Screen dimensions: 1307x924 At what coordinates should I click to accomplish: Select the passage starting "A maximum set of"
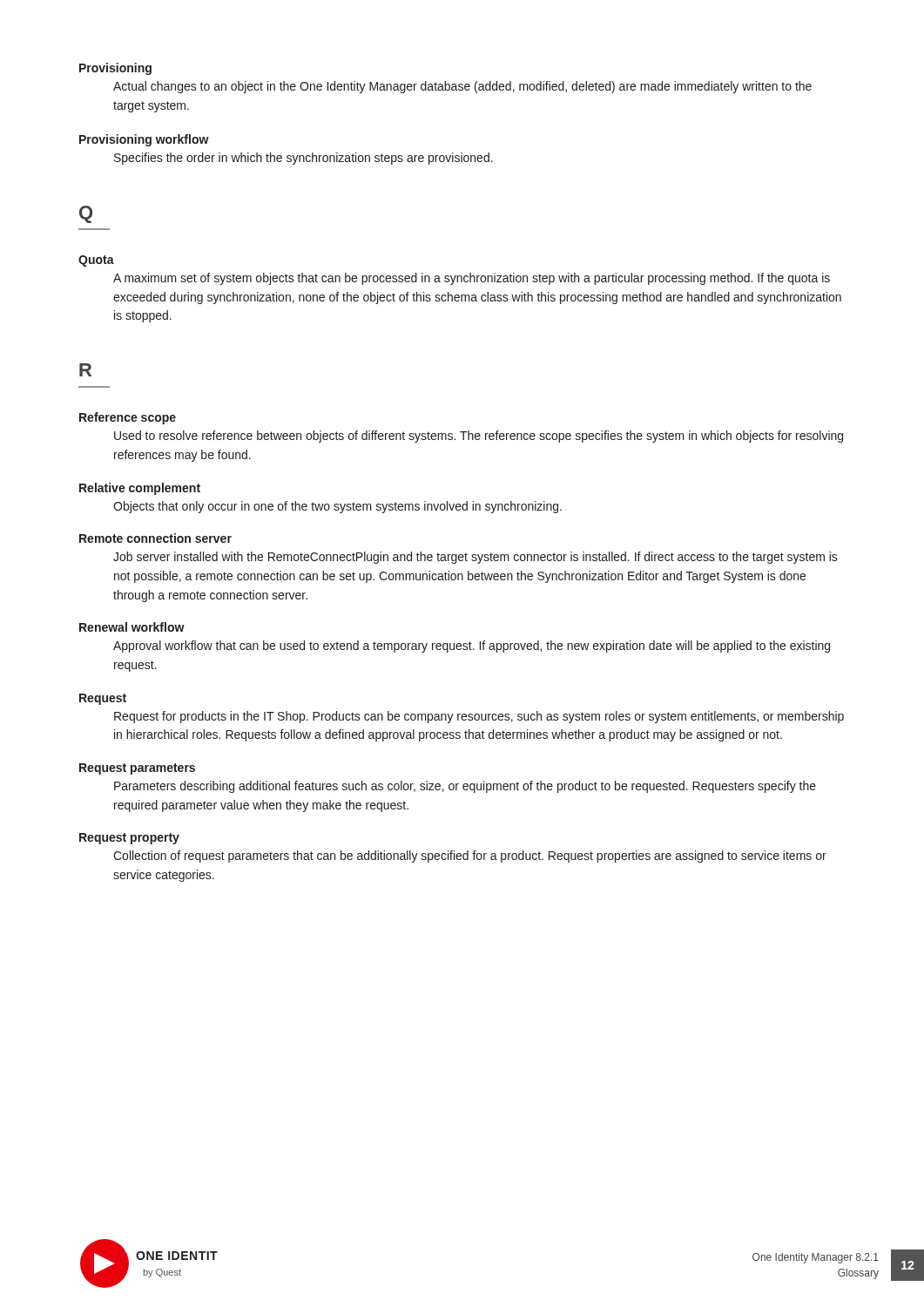point(477,297)
